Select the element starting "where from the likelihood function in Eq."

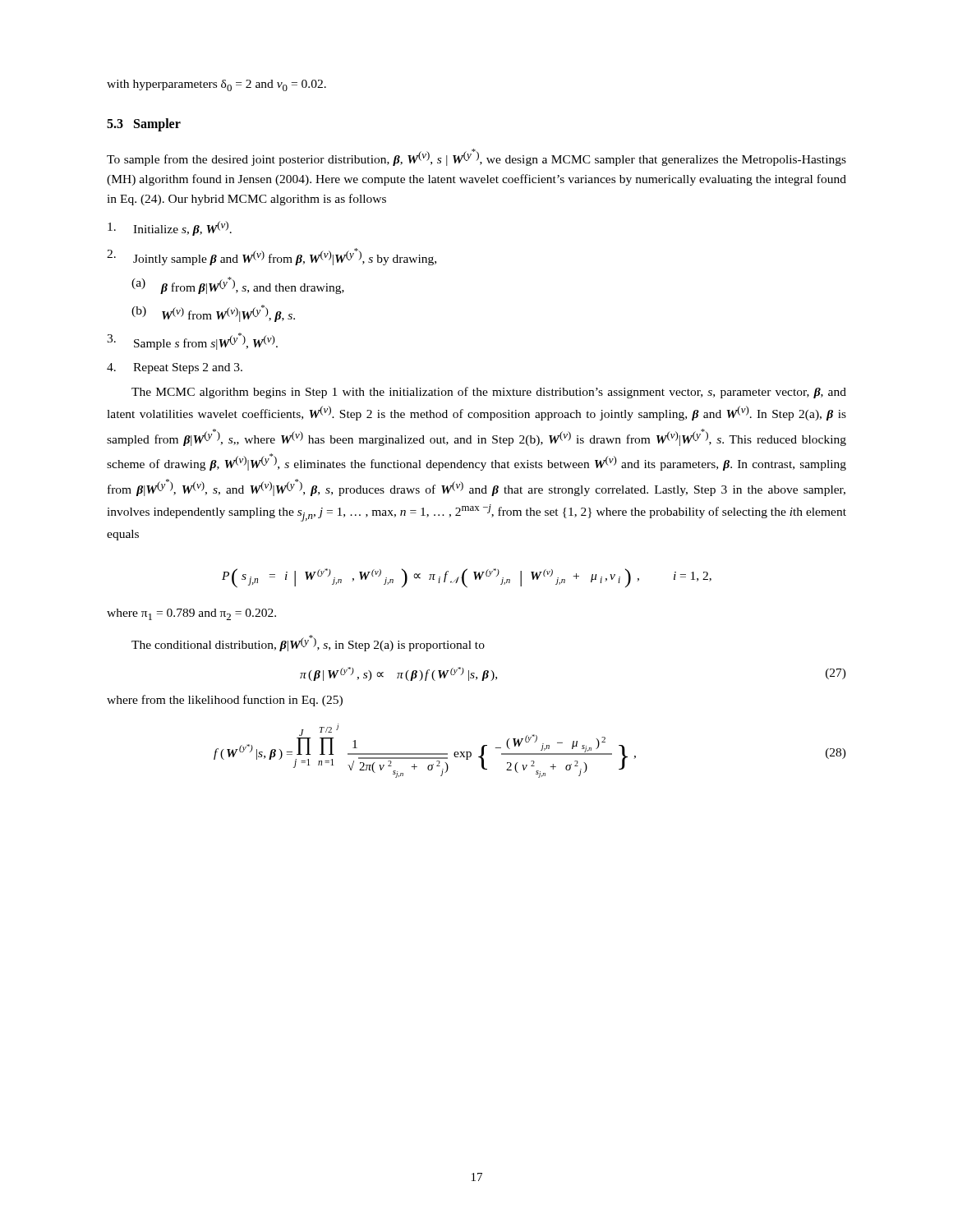[x=225, y=701]
